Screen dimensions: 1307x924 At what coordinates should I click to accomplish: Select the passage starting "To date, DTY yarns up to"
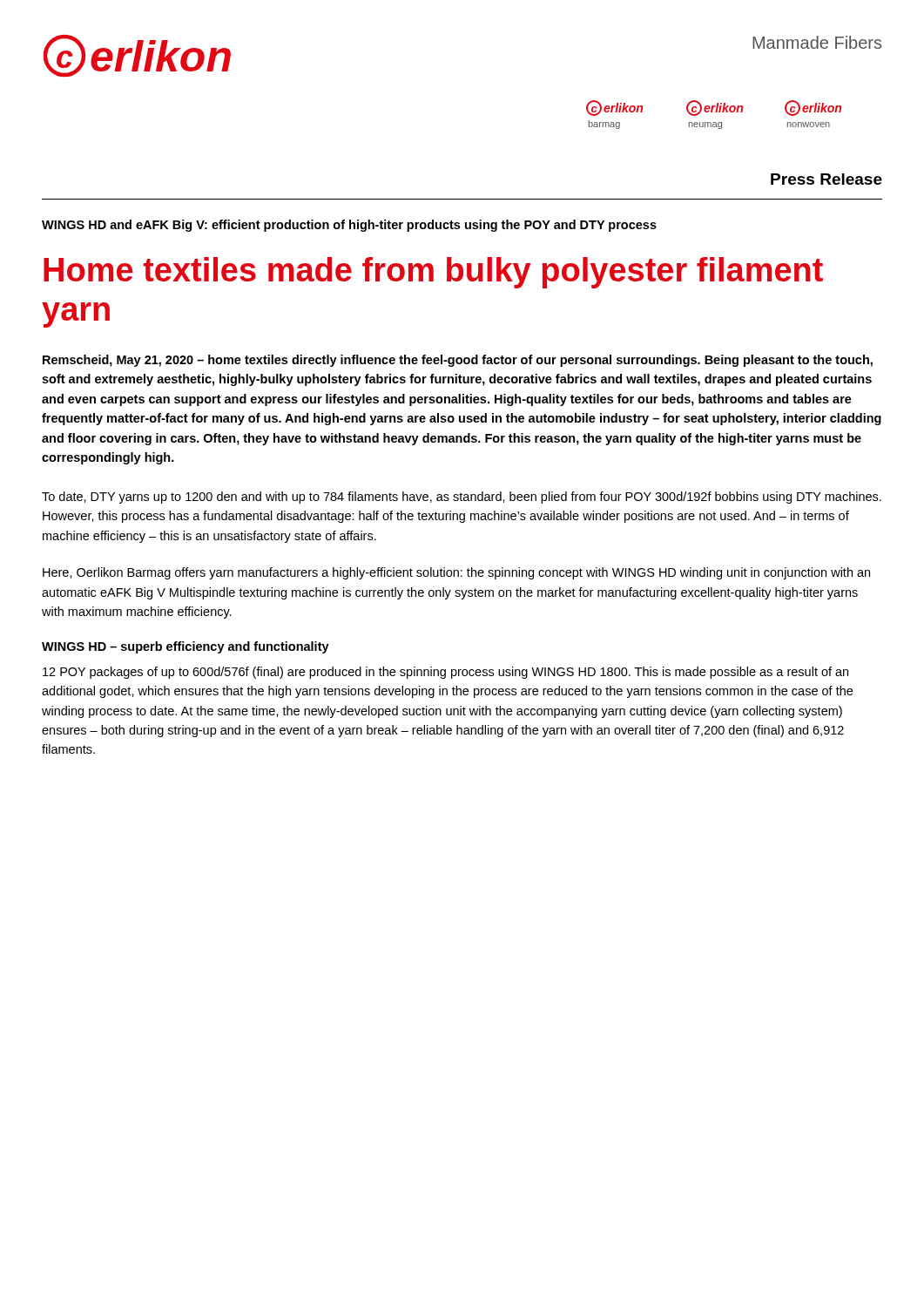pos(462,516)
